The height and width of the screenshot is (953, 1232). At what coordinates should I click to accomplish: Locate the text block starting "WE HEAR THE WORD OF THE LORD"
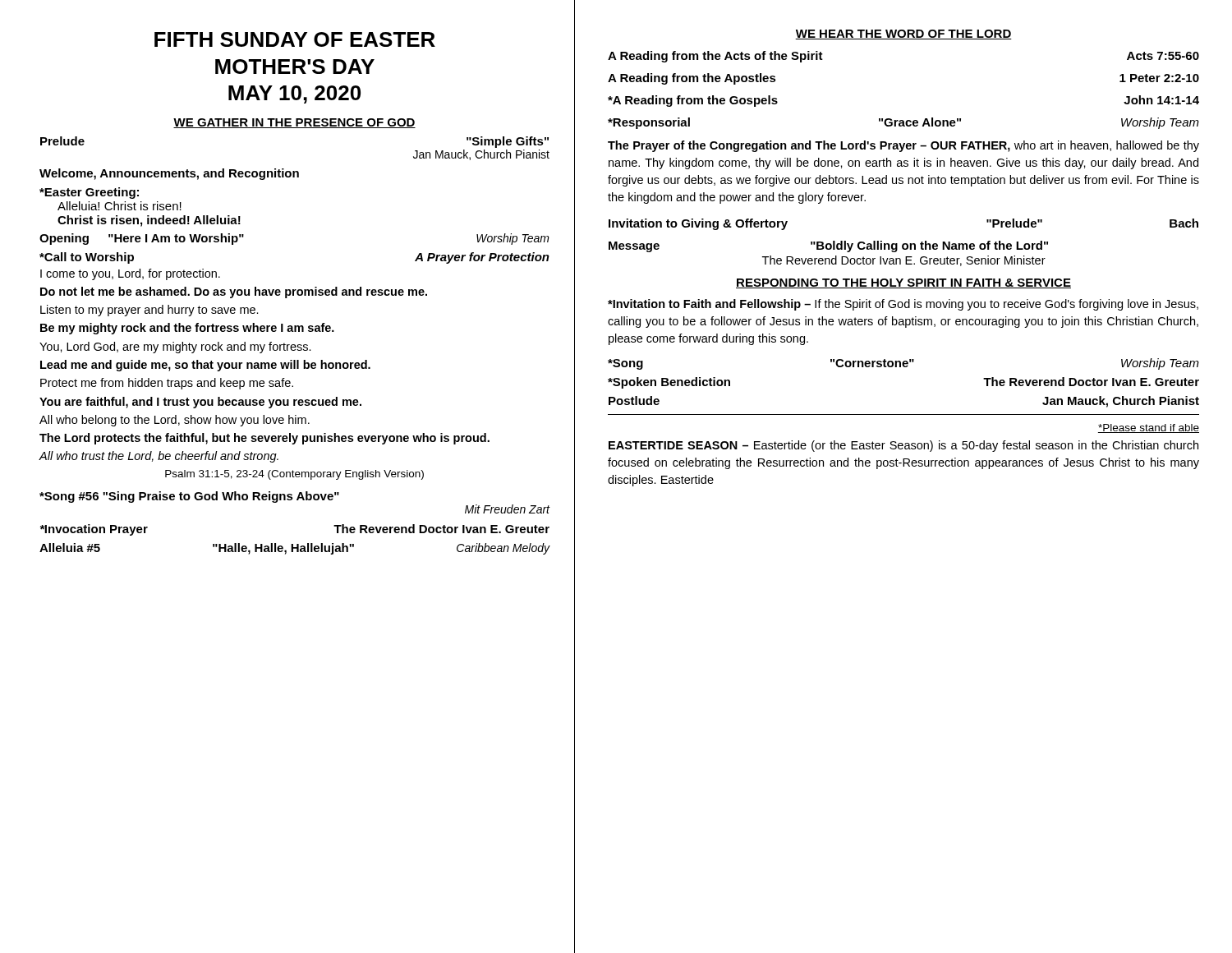[903, 33]
